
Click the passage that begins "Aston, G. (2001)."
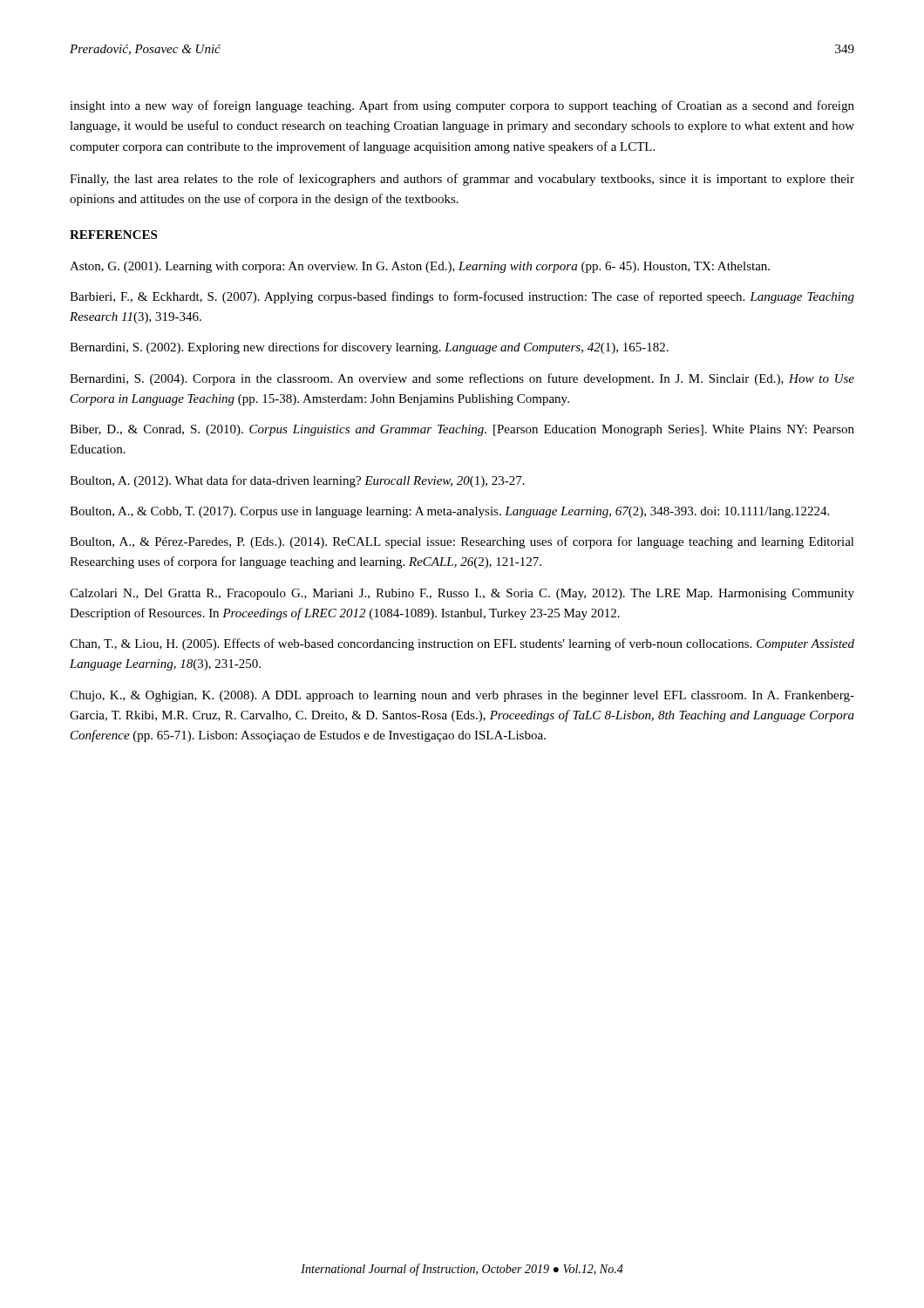tap(462, 266)
